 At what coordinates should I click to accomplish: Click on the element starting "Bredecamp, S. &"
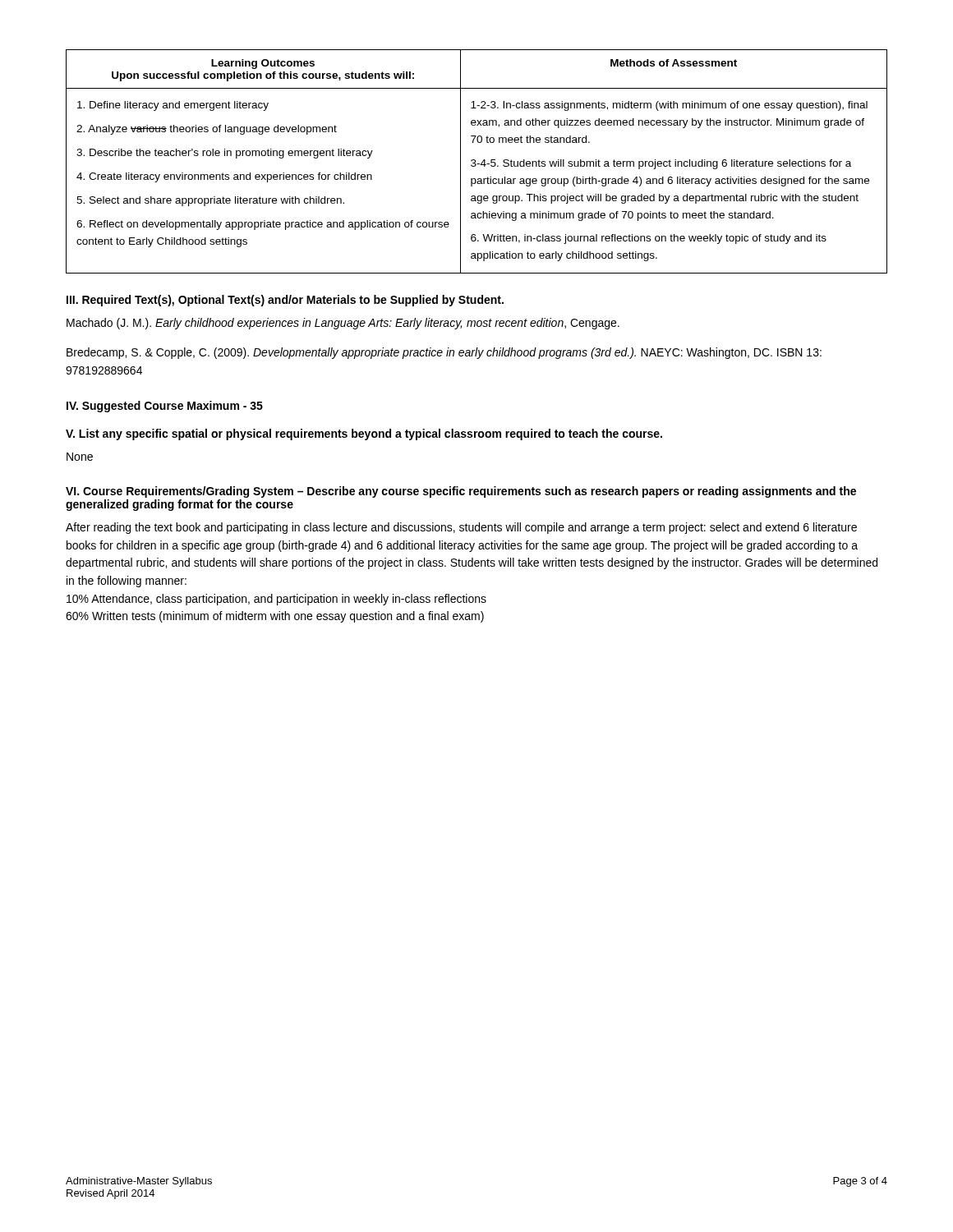tap(444, 361)
